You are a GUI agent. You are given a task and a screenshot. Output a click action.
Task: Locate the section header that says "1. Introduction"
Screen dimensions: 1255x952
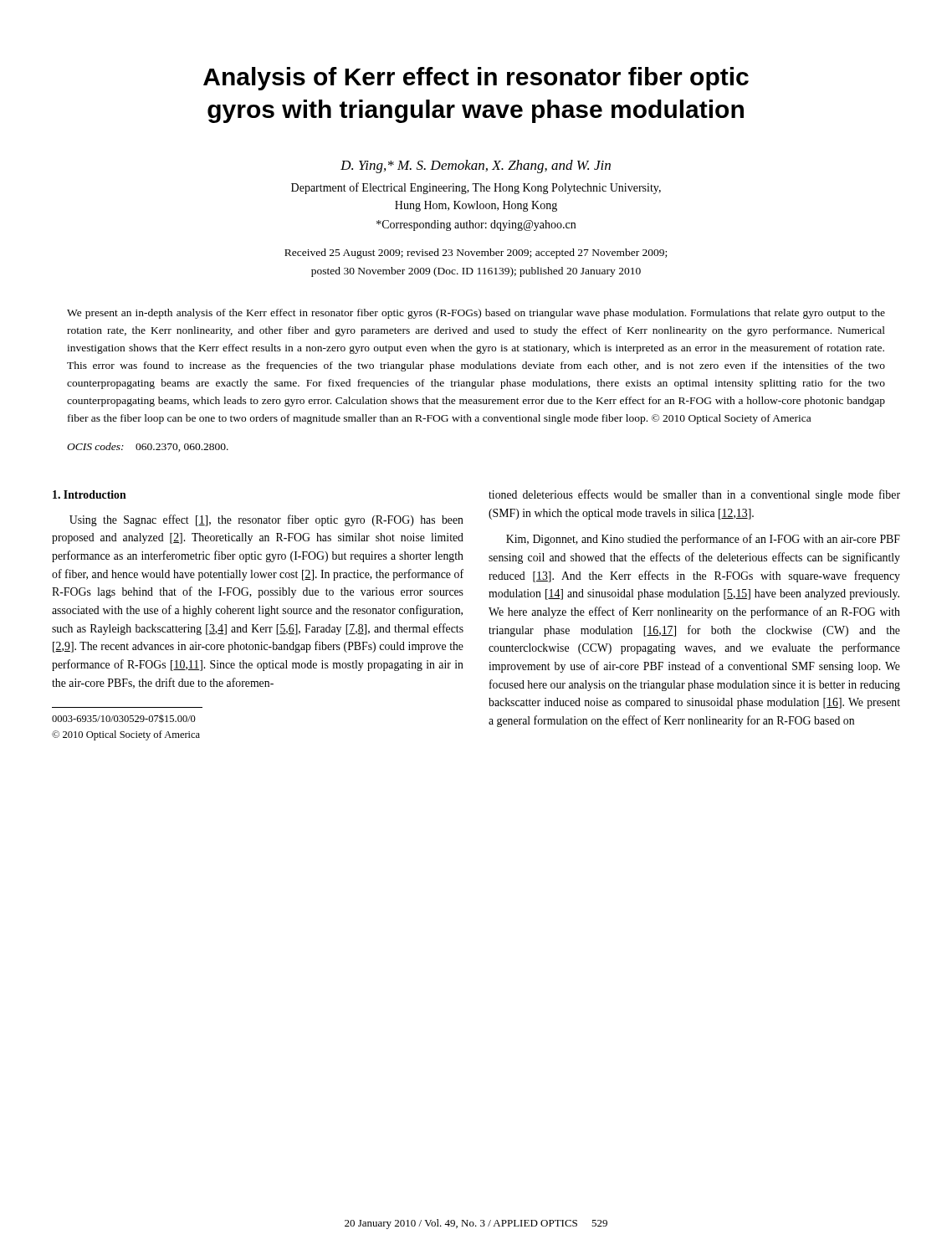click(x=89, y=495)
